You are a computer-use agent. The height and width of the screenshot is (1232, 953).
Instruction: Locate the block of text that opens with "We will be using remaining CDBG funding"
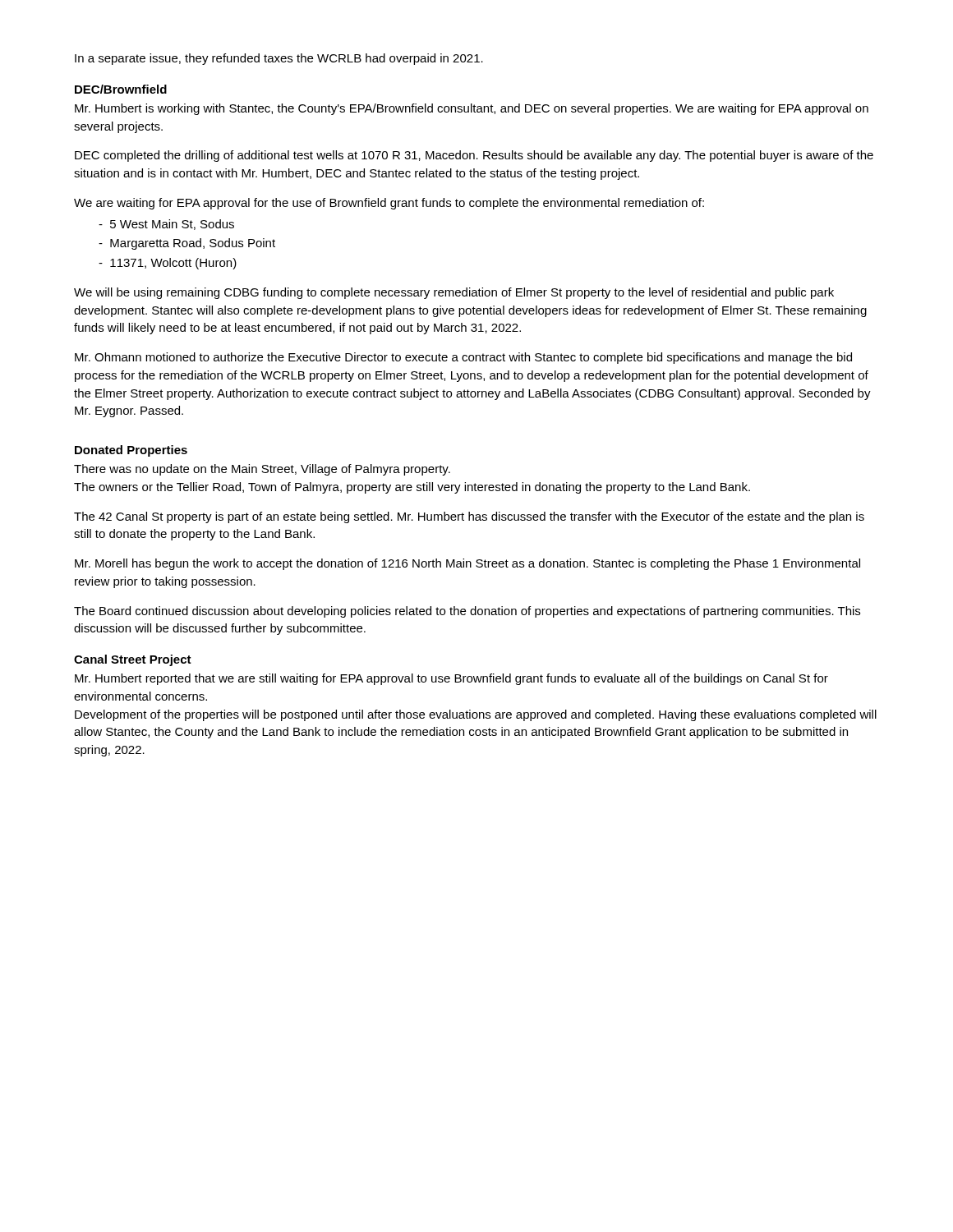[x=470, y=310]
